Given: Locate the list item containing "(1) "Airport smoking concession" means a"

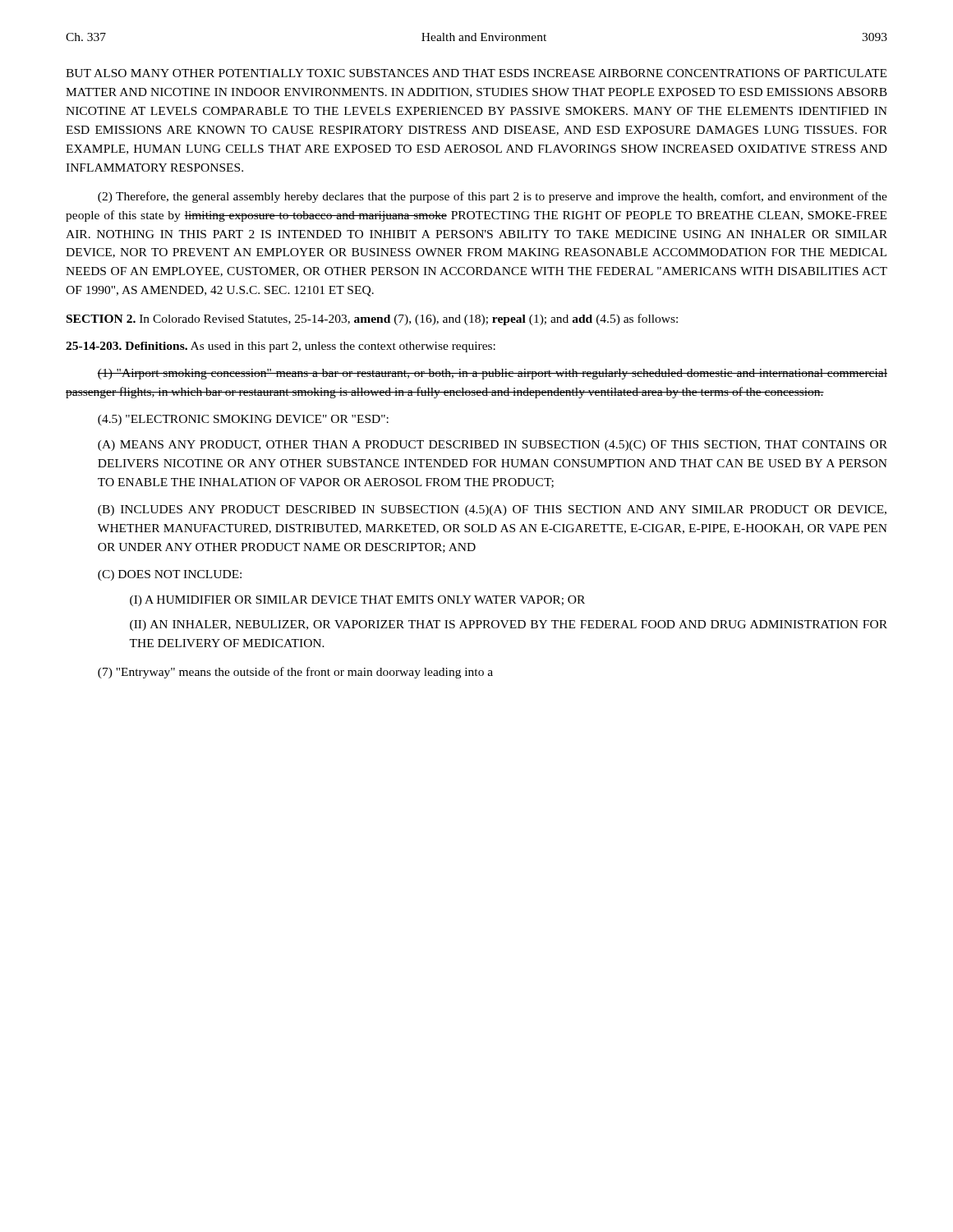Looking at the screenshot, I should [x=476, y=383].
